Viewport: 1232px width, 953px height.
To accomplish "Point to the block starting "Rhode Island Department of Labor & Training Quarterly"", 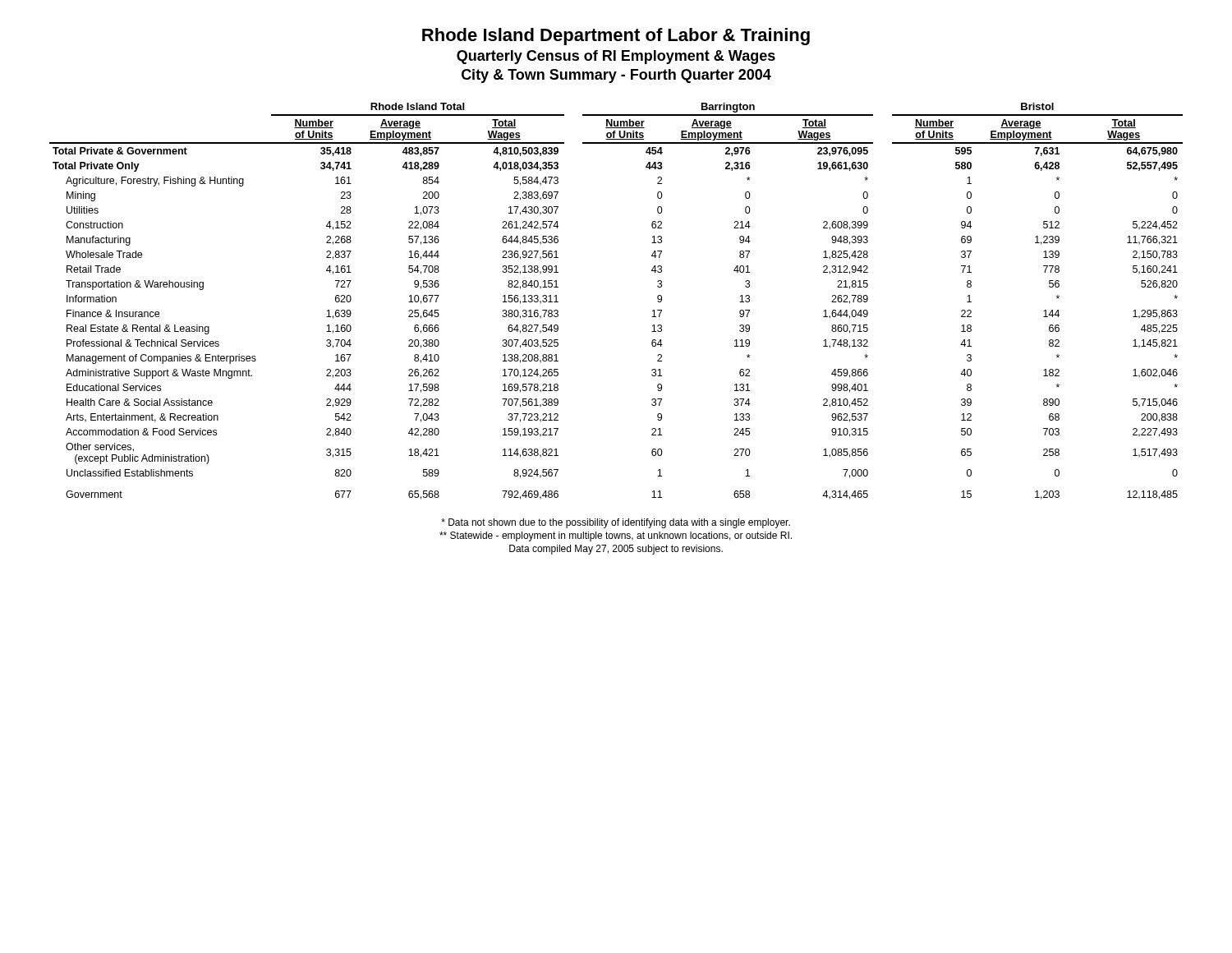I will click(x=616, y=54).
